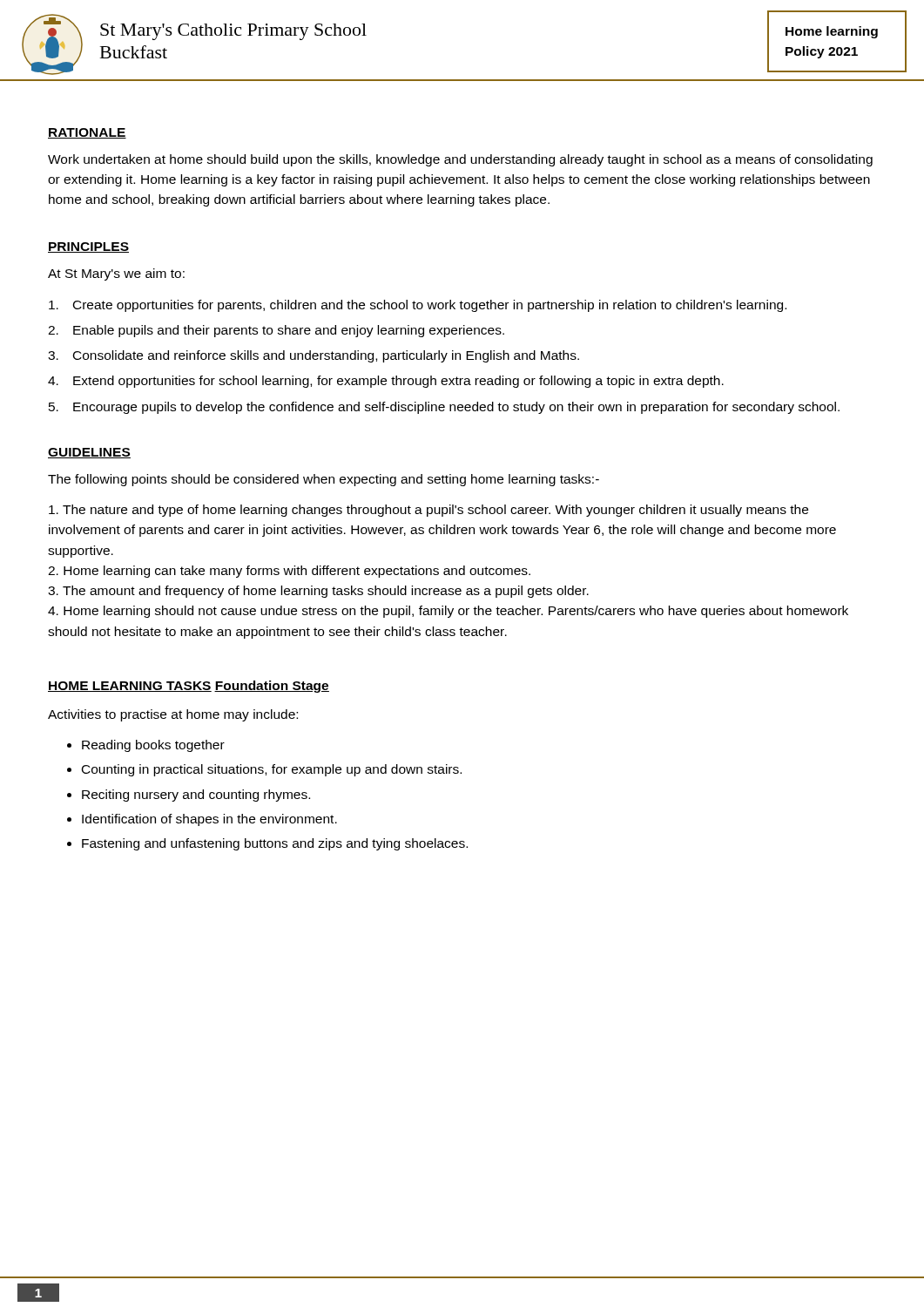Point to the block beginning "Reciting nursery and"
This screenshot has height=1307, width=924.
(196, 794)
